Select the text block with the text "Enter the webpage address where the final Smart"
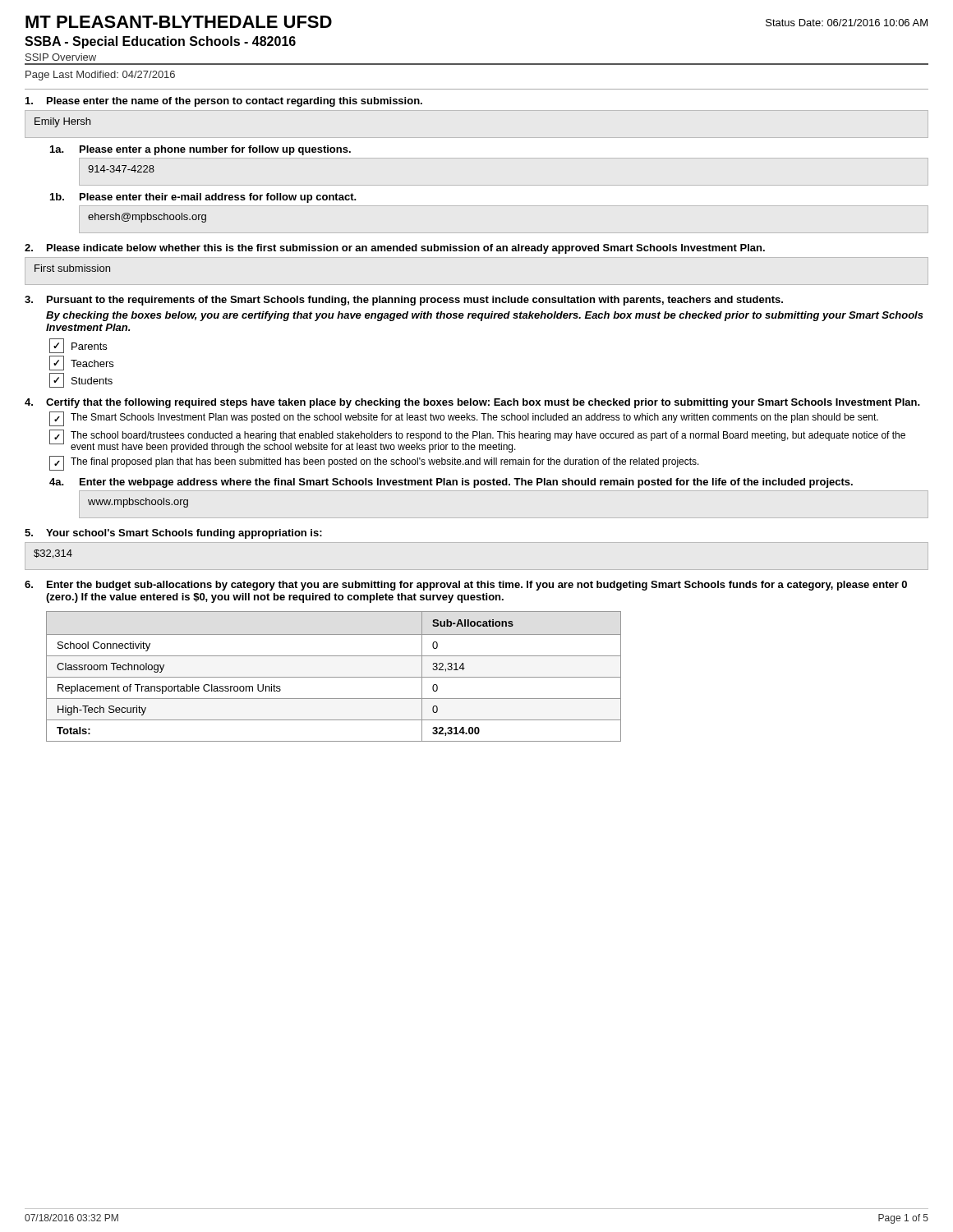 466,482
